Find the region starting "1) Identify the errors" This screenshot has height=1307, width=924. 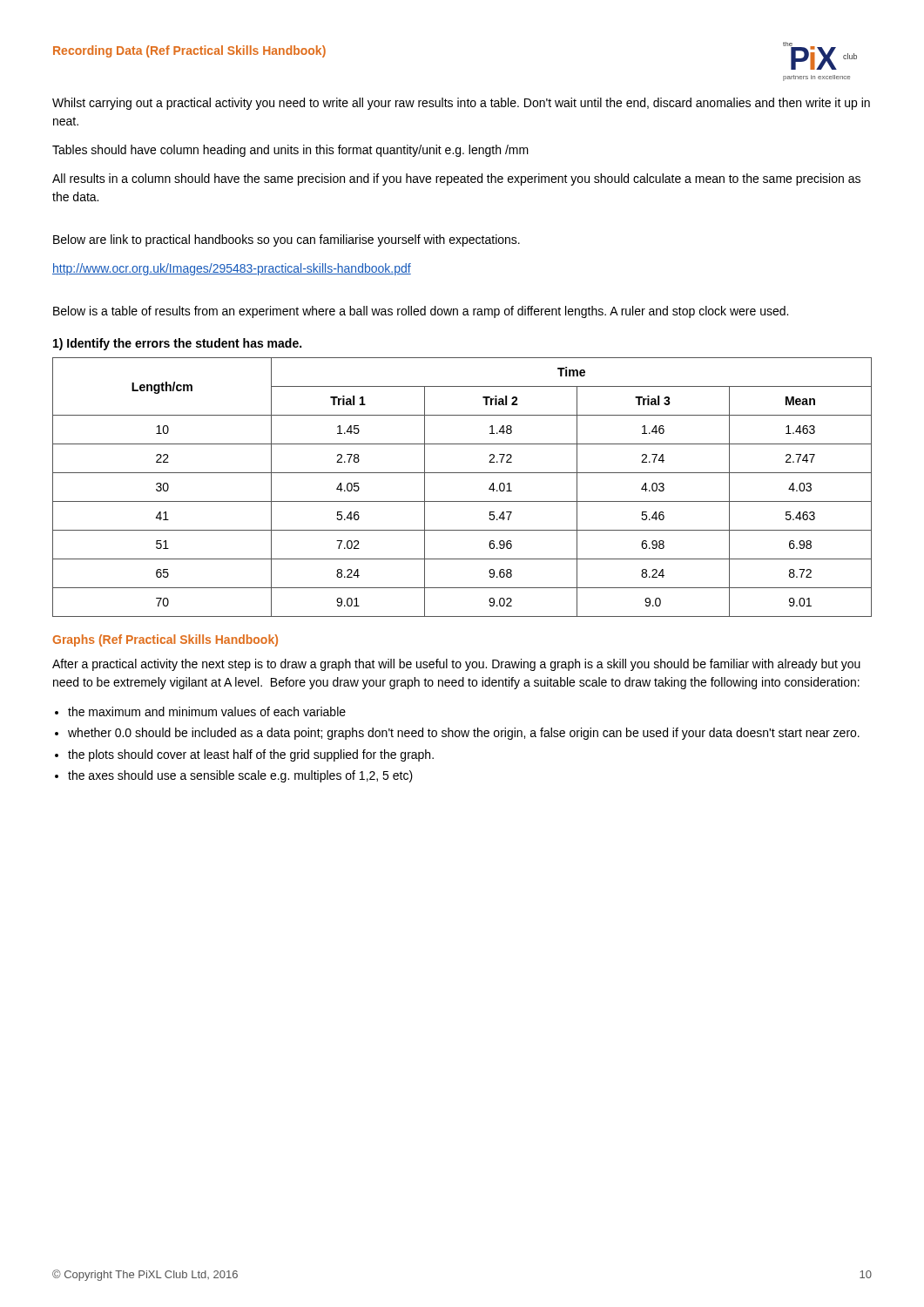pyautogui.click(x=177, y=343)
